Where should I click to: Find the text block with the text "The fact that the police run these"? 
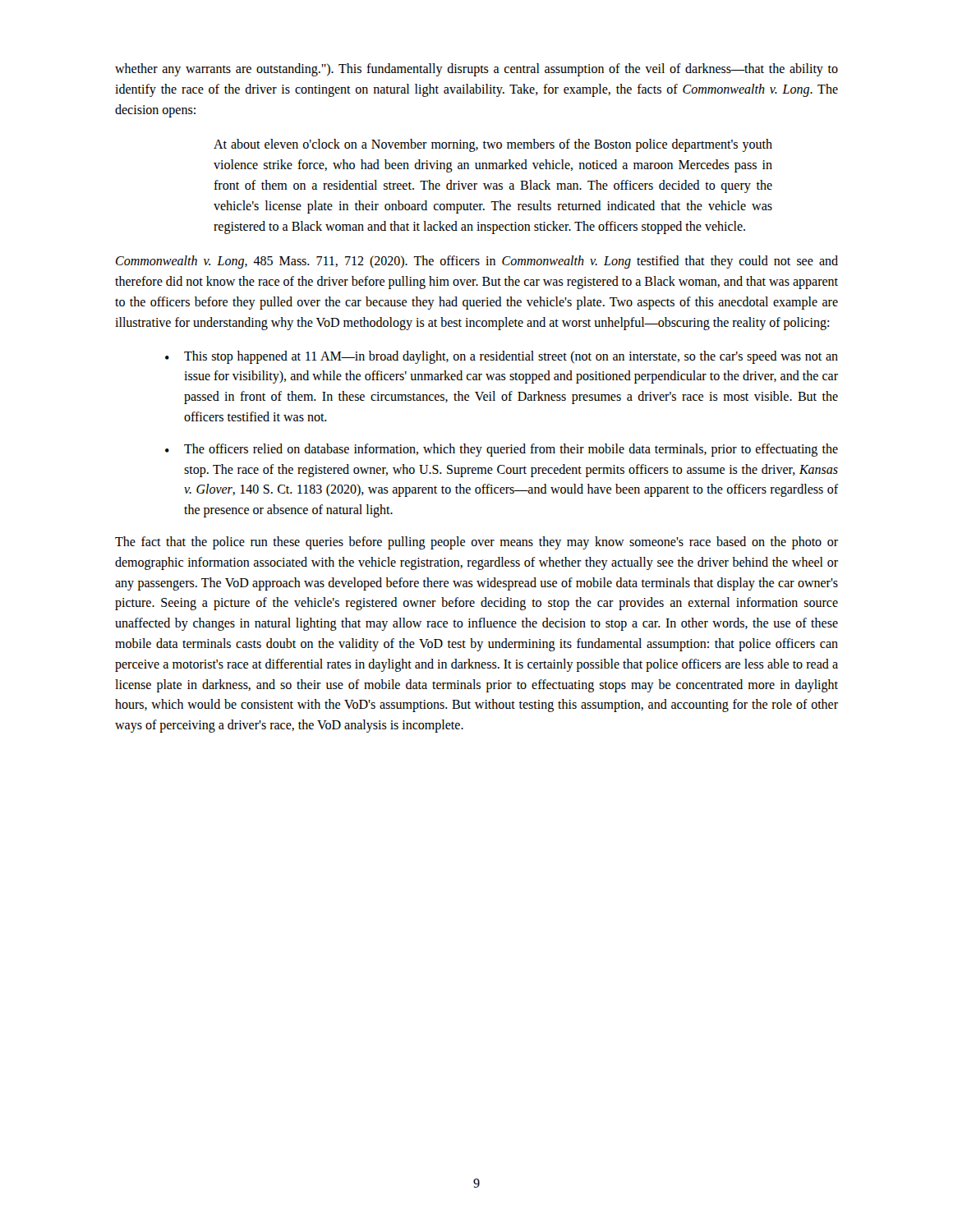(x=476, y=633)
